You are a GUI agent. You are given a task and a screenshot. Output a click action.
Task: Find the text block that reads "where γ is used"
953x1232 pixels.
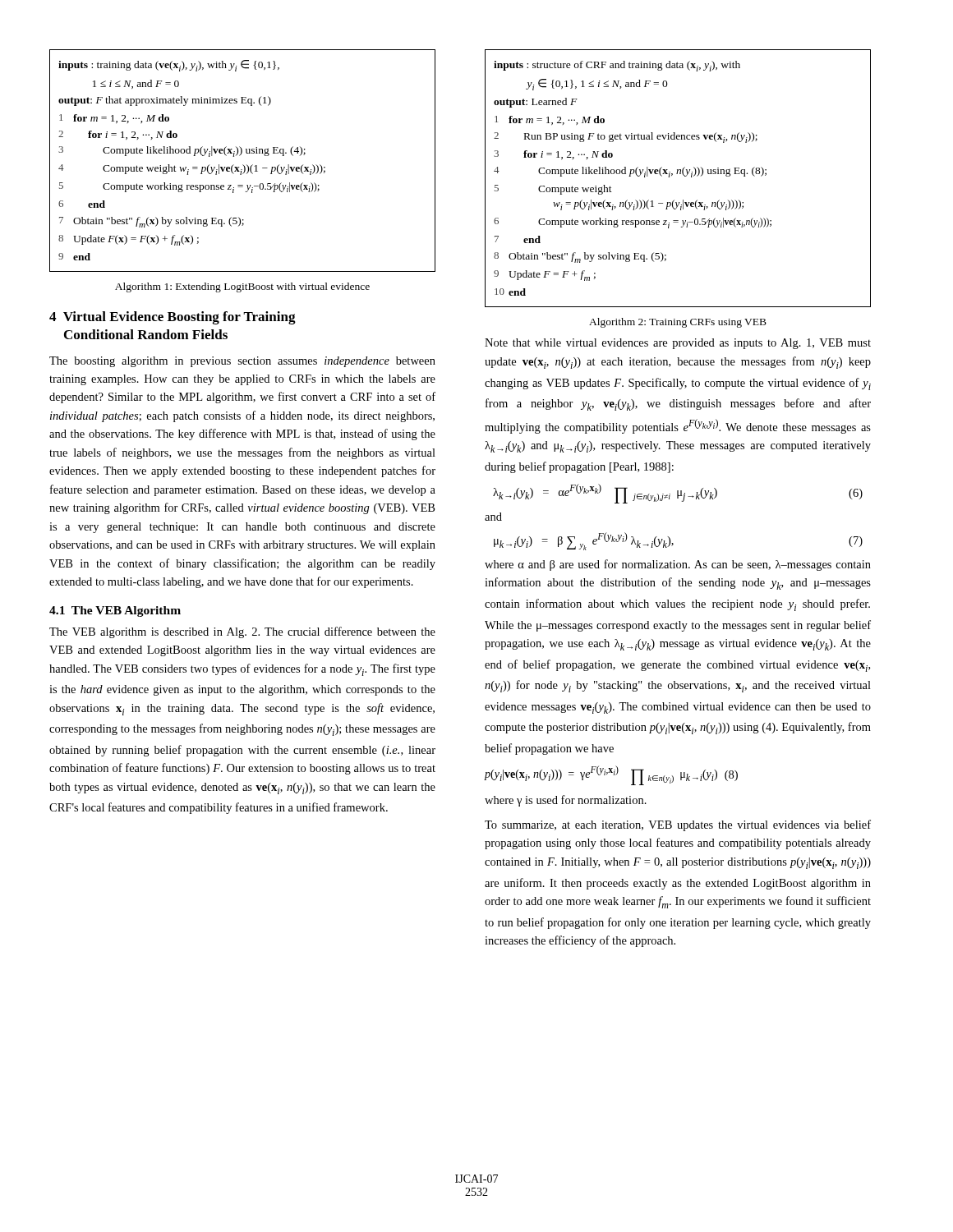566,801
